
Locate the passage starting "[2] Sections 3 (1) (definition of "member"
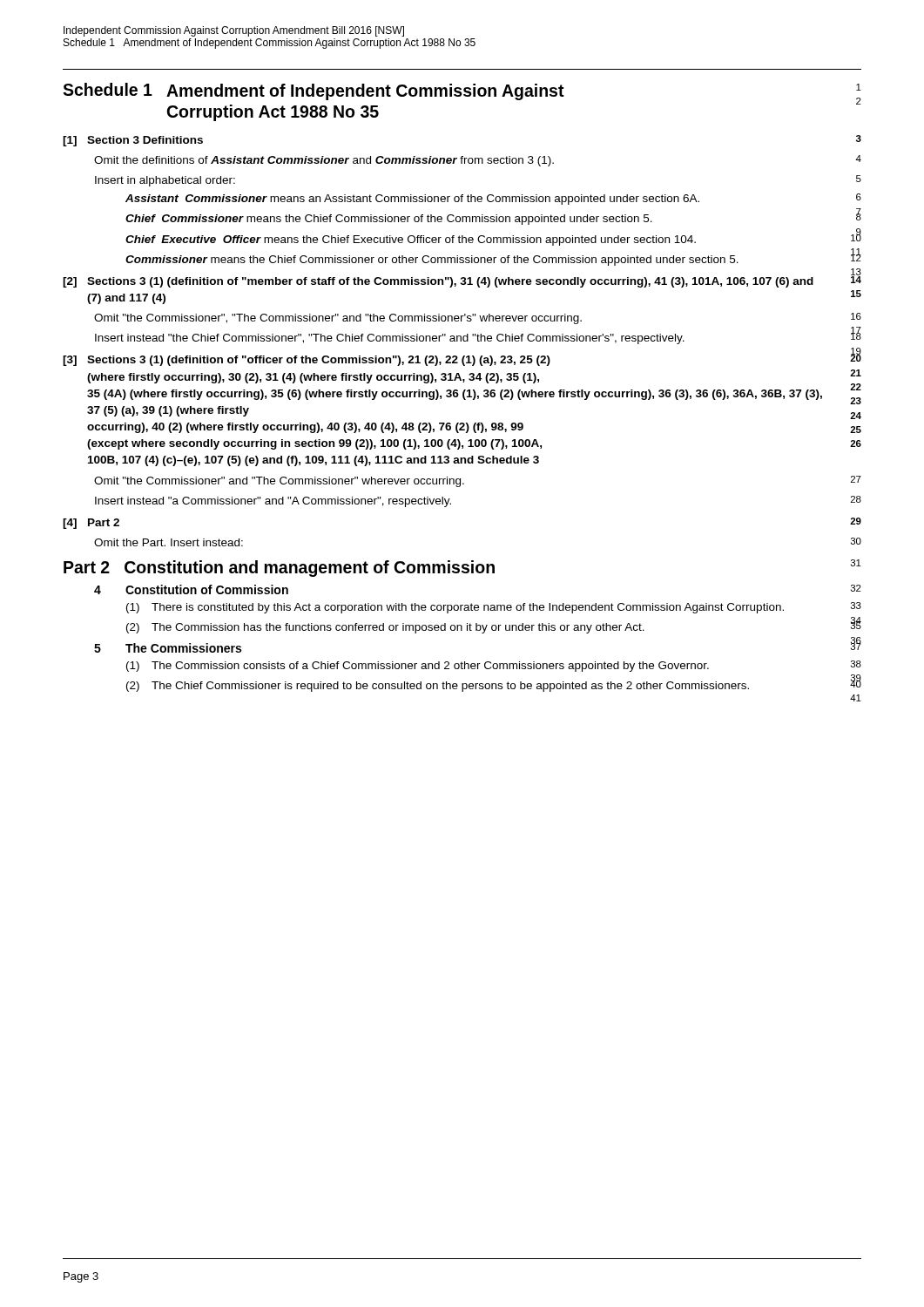coord(446,289)
